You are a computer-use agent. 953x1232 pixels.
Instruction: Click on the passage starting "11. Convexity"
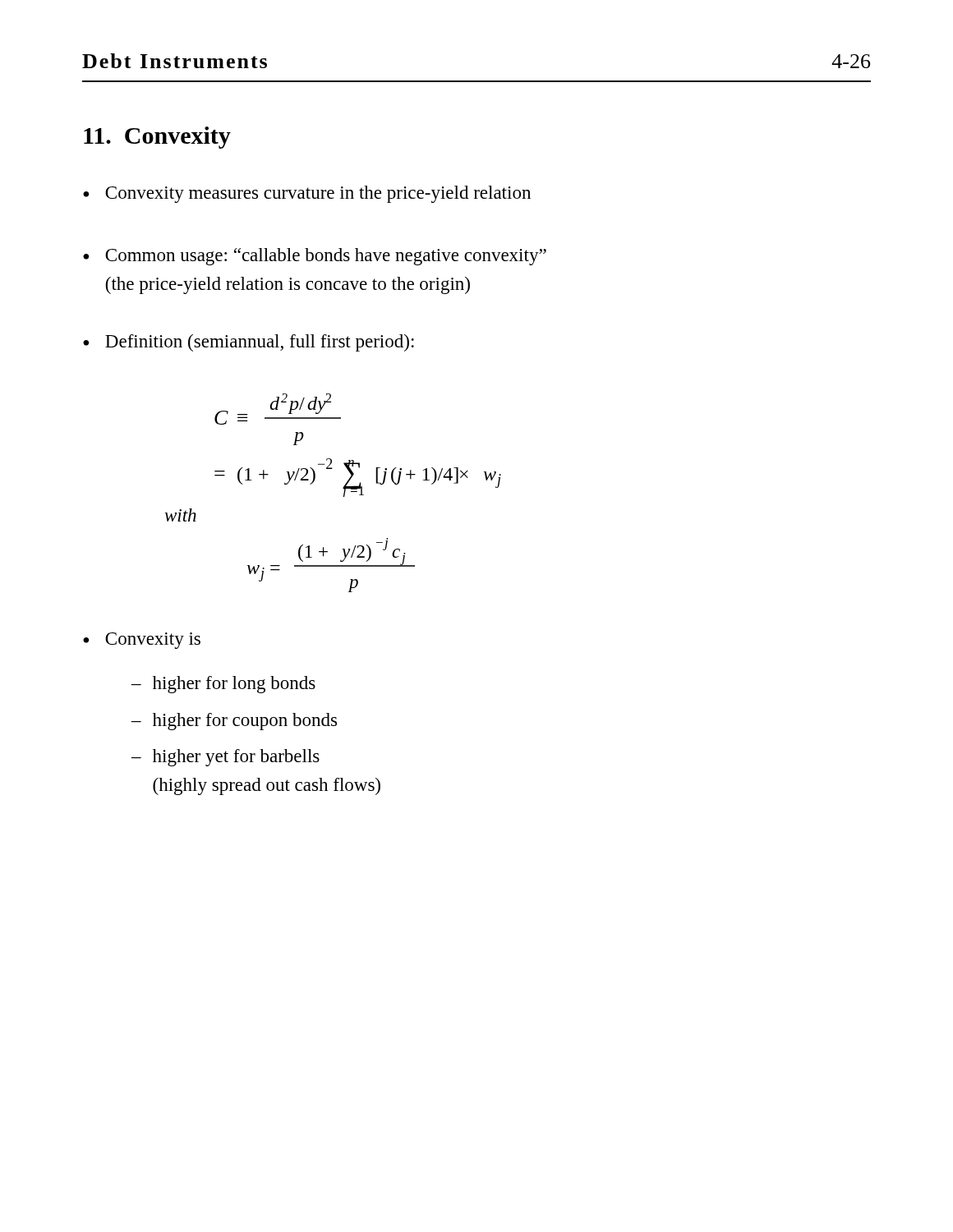[156, 135]
